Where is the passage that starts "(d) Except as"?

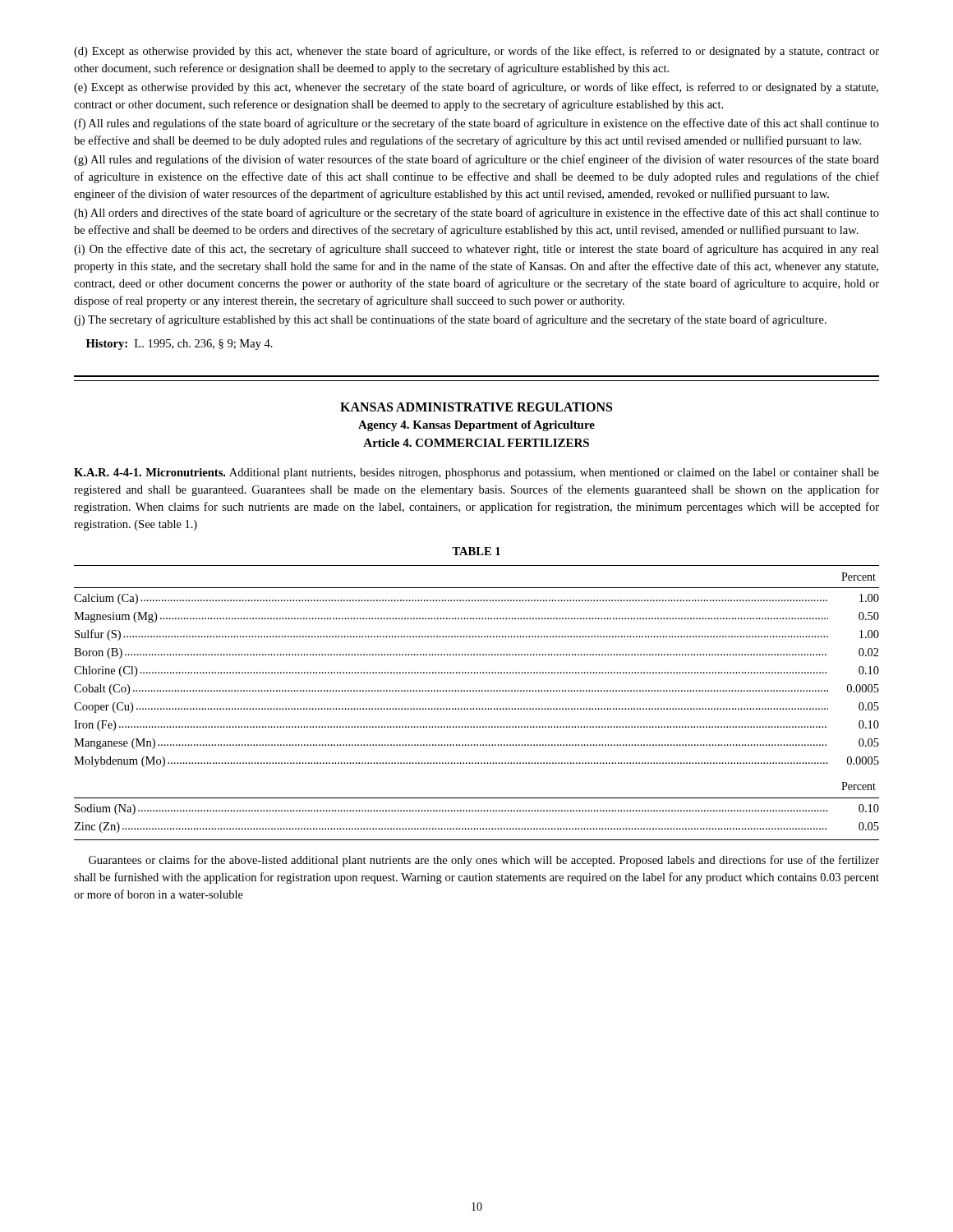[x=476, y=186]
